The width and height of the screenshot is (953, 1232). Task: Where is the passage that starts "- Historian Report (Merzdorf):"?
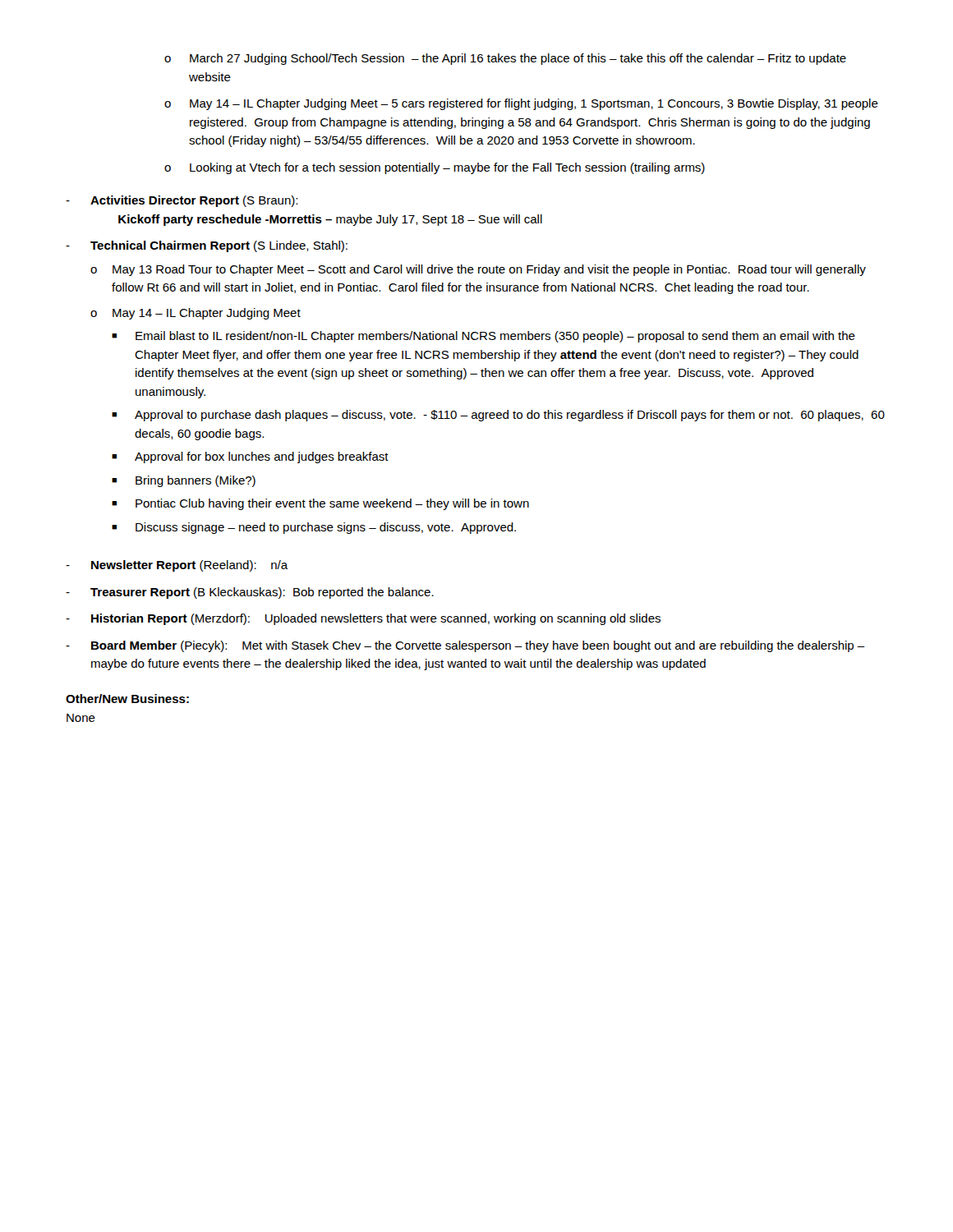[476, 619]
